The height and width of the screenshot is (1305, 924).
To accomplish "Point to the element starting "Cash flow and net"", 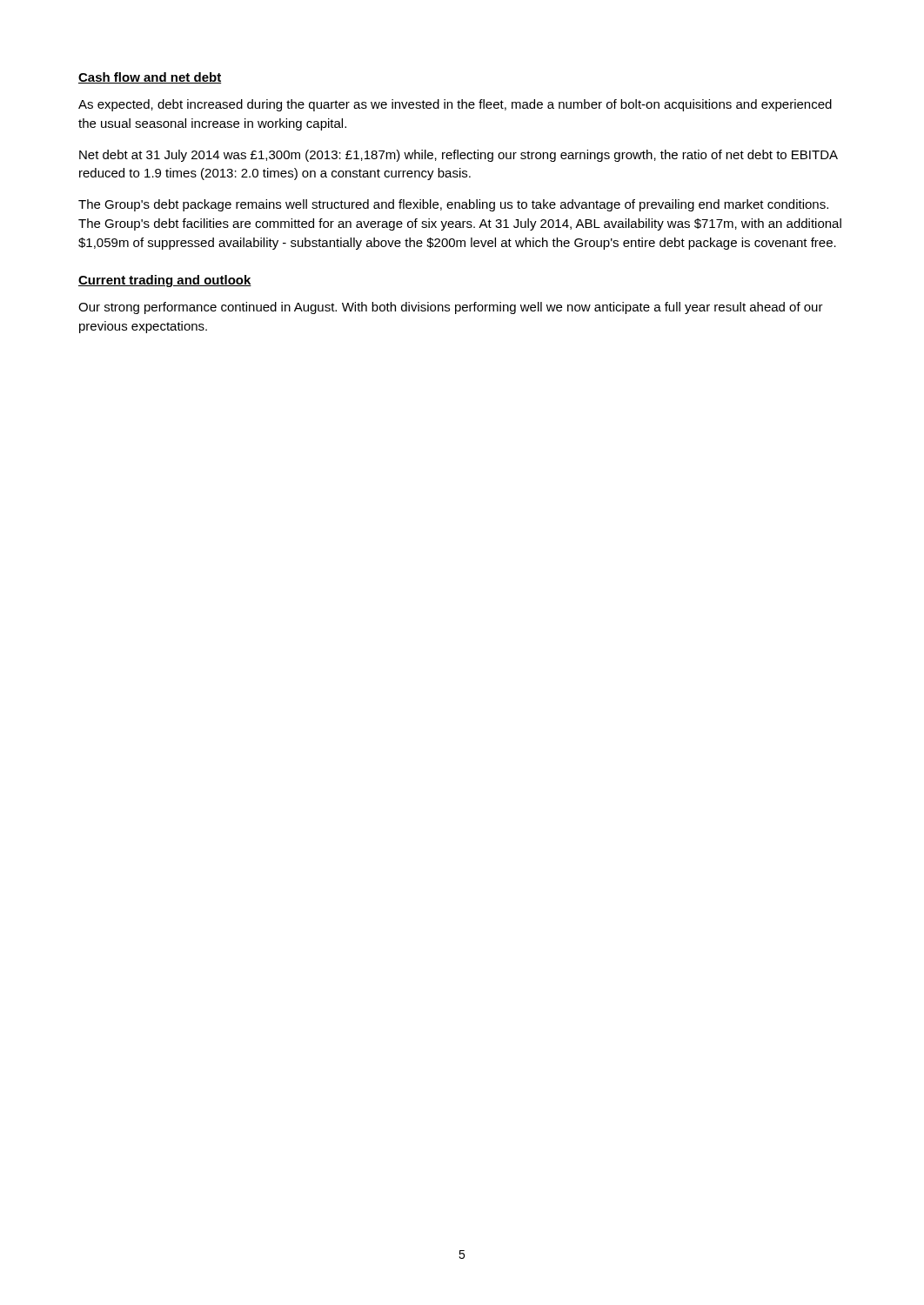I will (x=150, y=77).
